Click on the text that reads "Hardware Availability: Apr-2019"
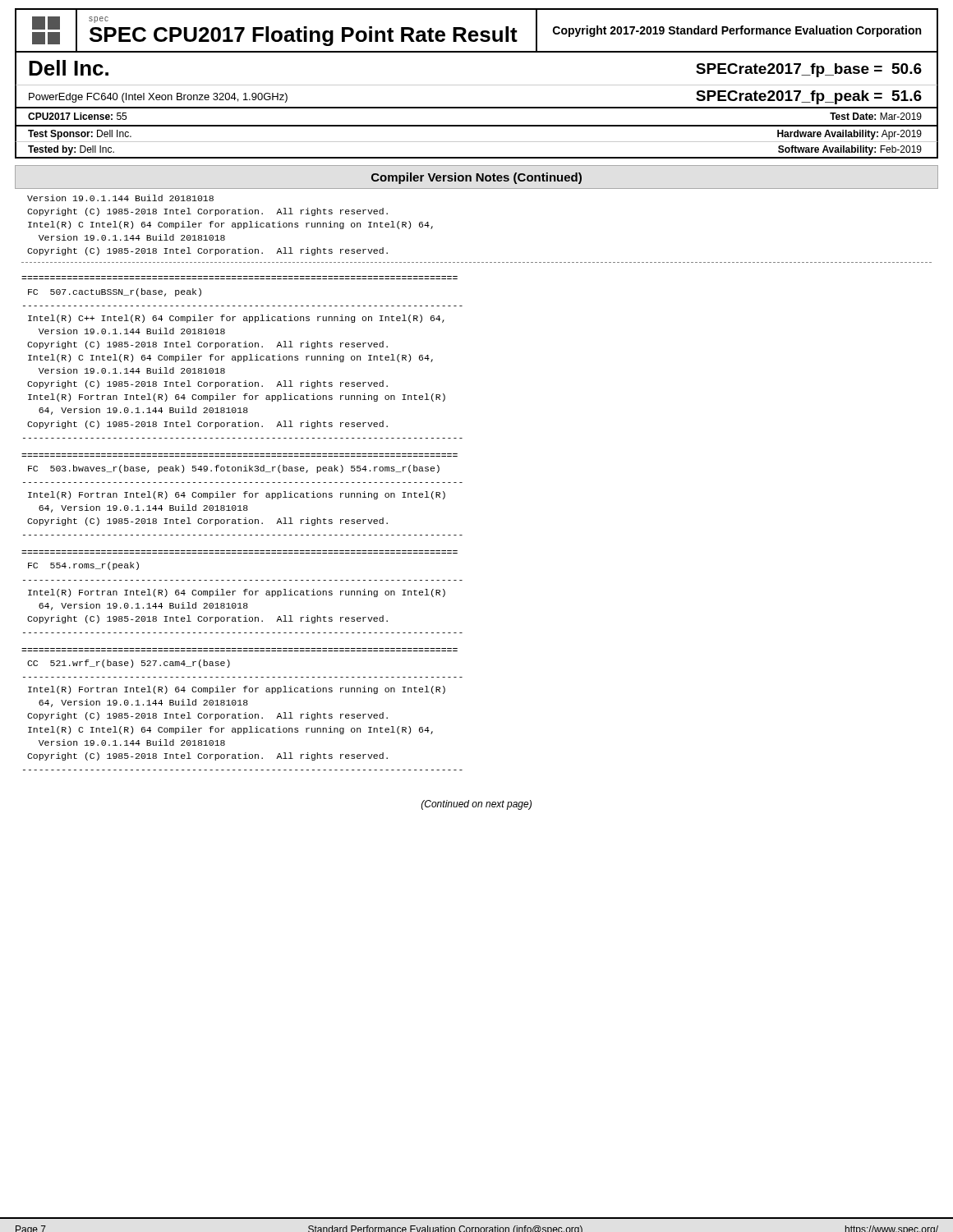Image resolution: width=953 pixels, height=1232 pixels. tap(849, 134)
